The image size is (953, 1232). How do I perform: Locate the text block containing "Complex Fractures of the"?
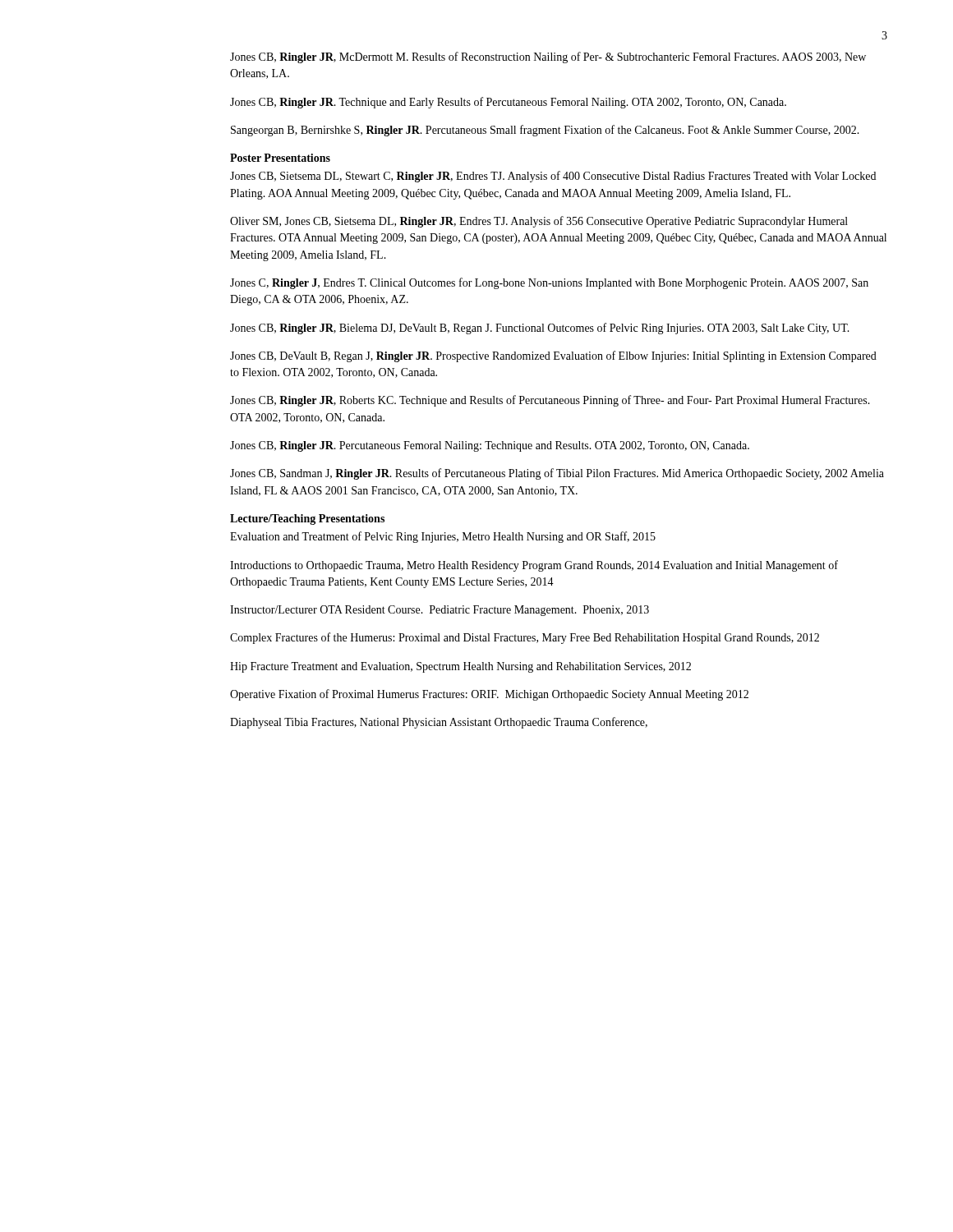pyautogui.click(x=525, y=638)
